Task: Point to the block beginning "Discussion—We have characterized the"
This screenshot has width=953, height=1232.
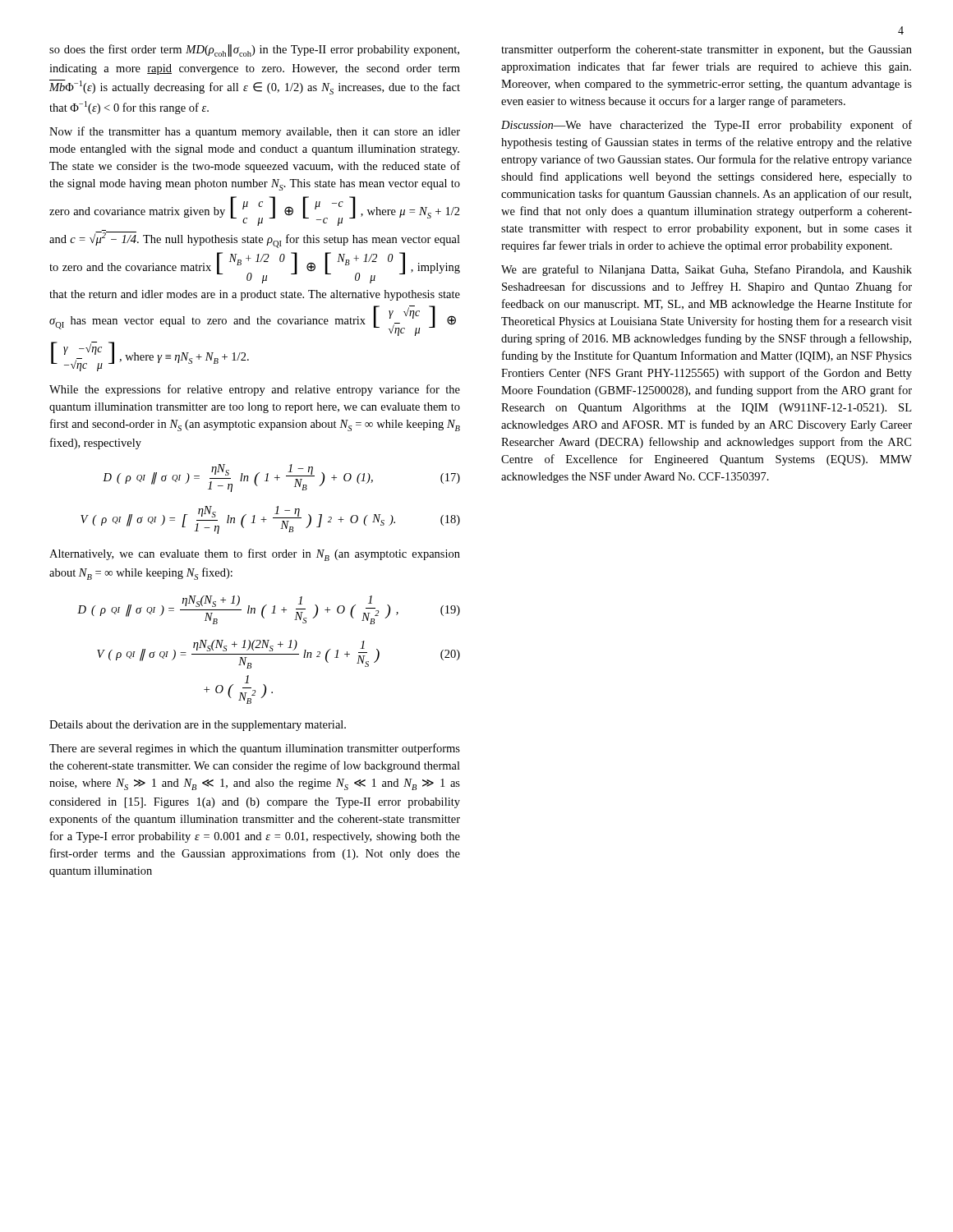Action: [707, 186]
